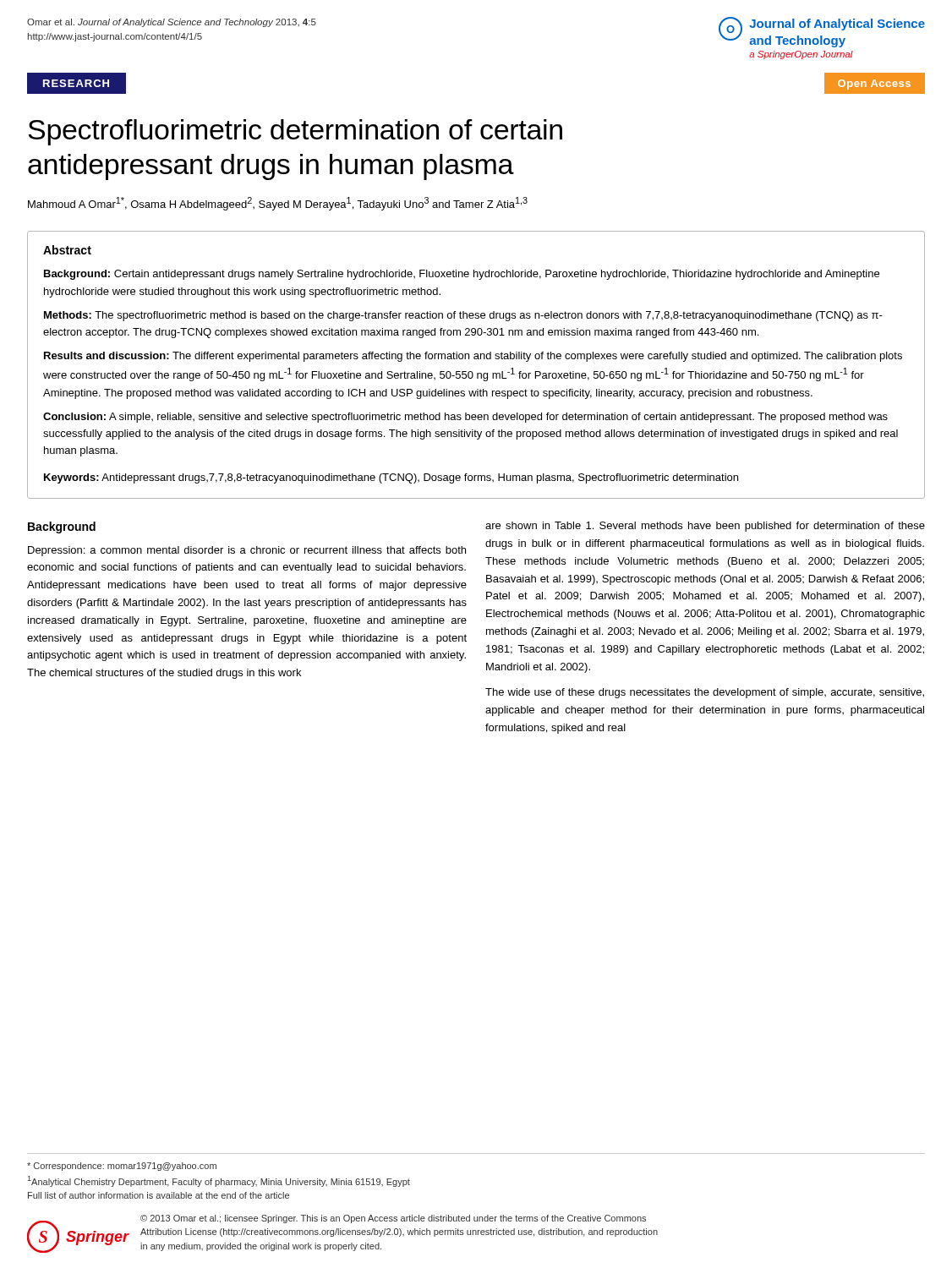The image size is (952, 1268).
Task: Find the block on this page that starts "Conclusion: A simple, reliable,"
Action: pyautogui.click(x=471, y=433)
